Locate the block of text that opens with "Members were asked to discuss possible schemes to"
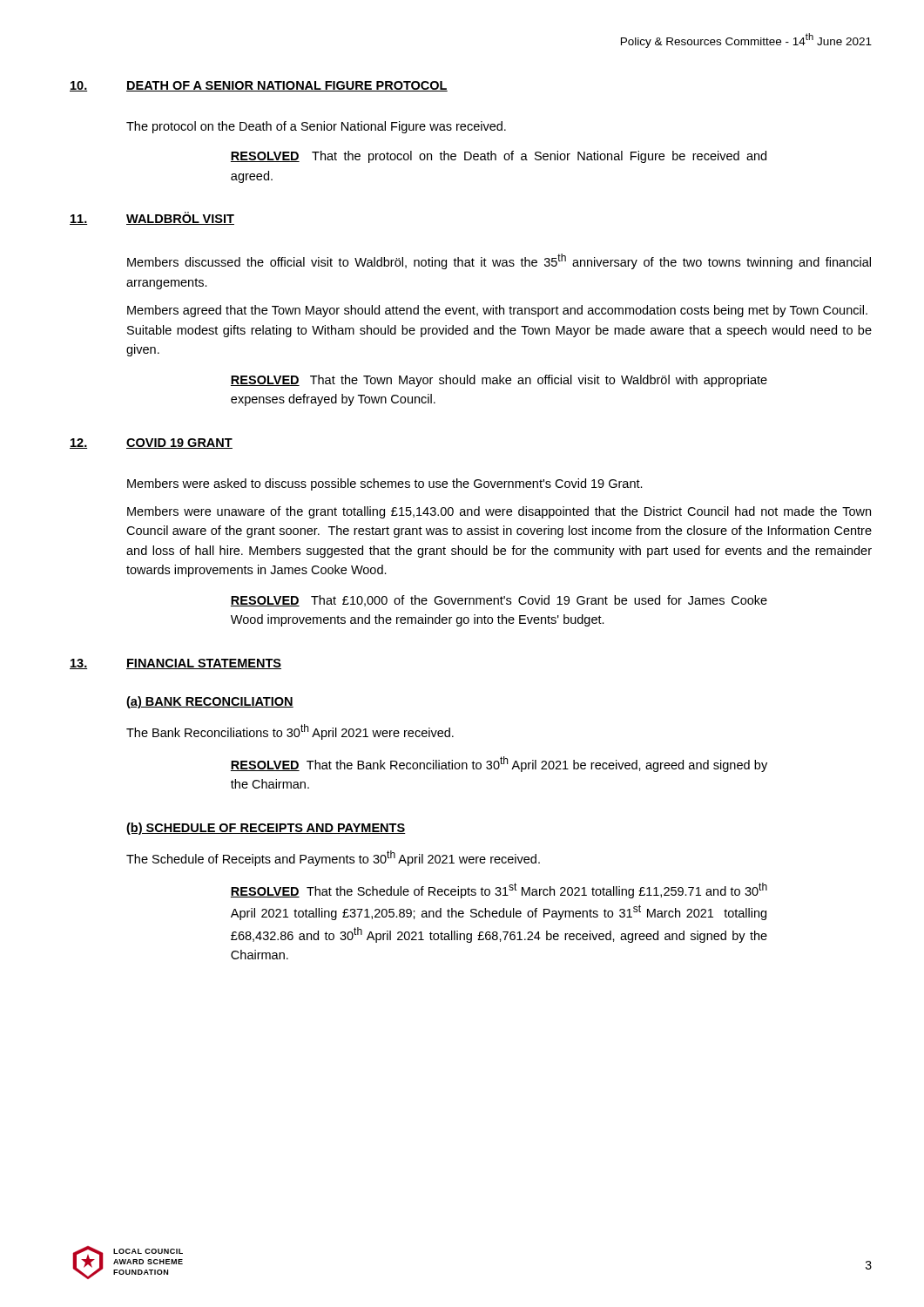The height and width of the screenshot is (1307, 924). [x=385, y=483]
